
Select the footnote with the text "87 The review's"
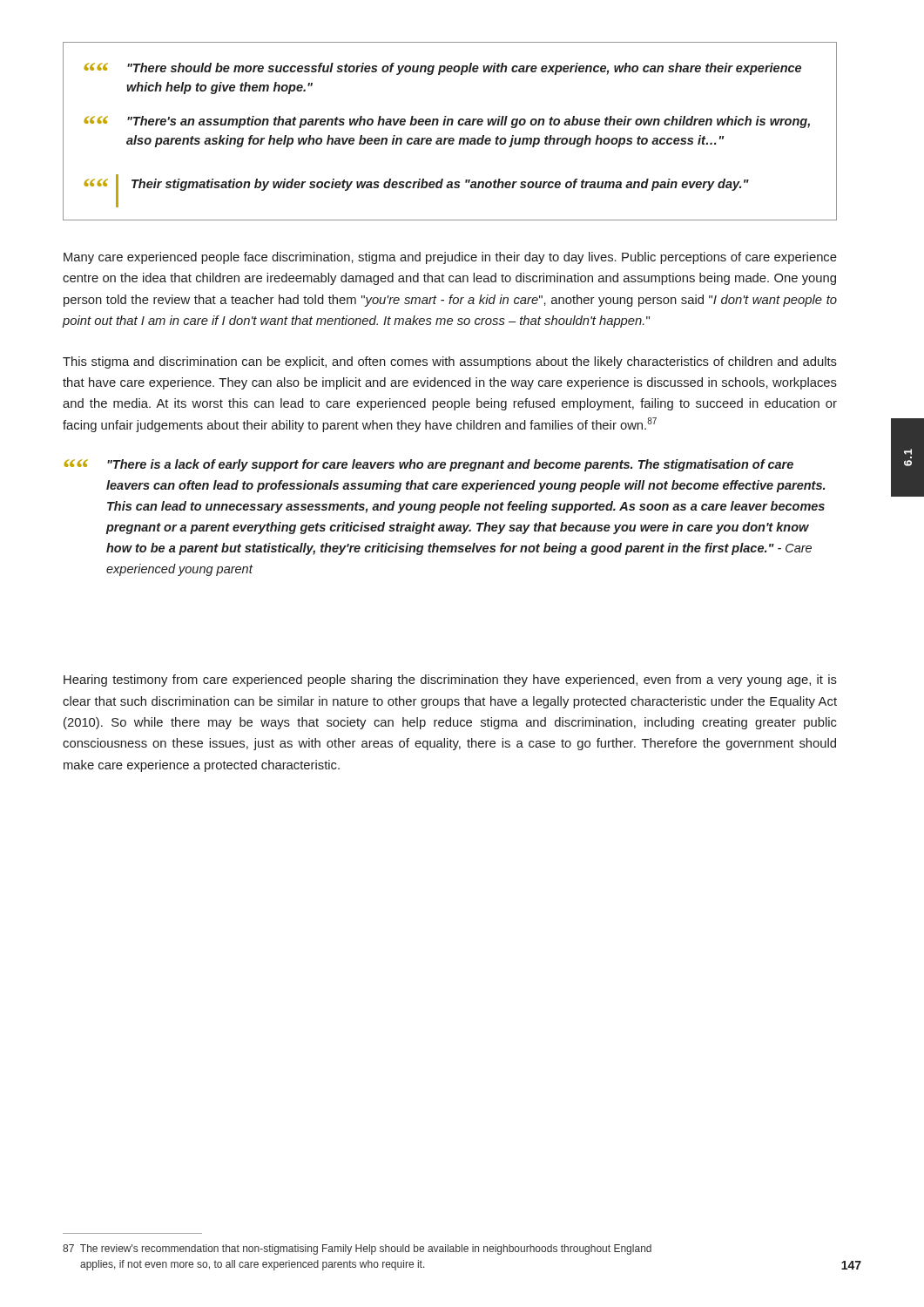(450, 1252)
